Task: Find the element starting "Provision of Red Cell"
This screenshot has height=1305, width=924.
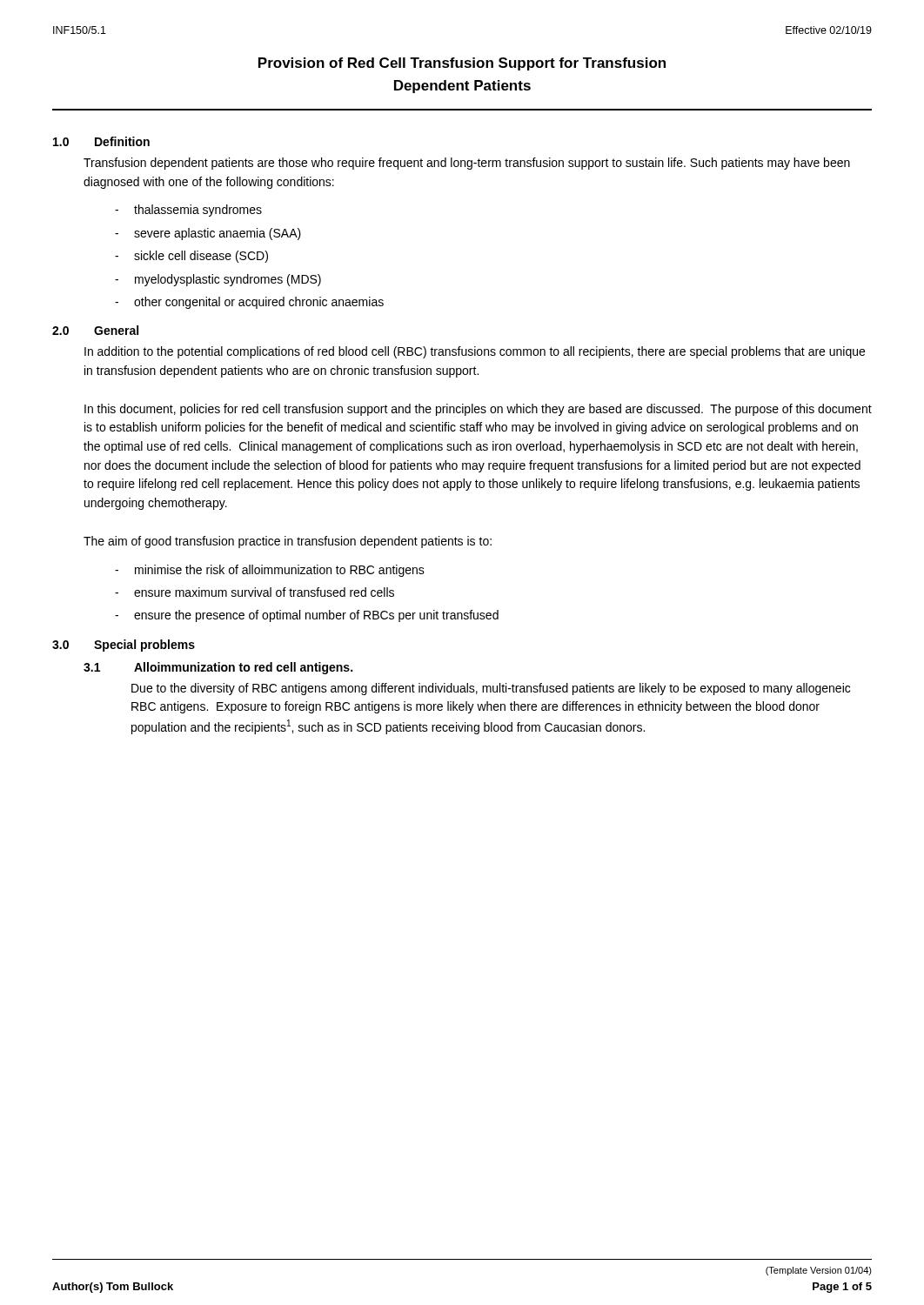Action: tap(462, 74)
